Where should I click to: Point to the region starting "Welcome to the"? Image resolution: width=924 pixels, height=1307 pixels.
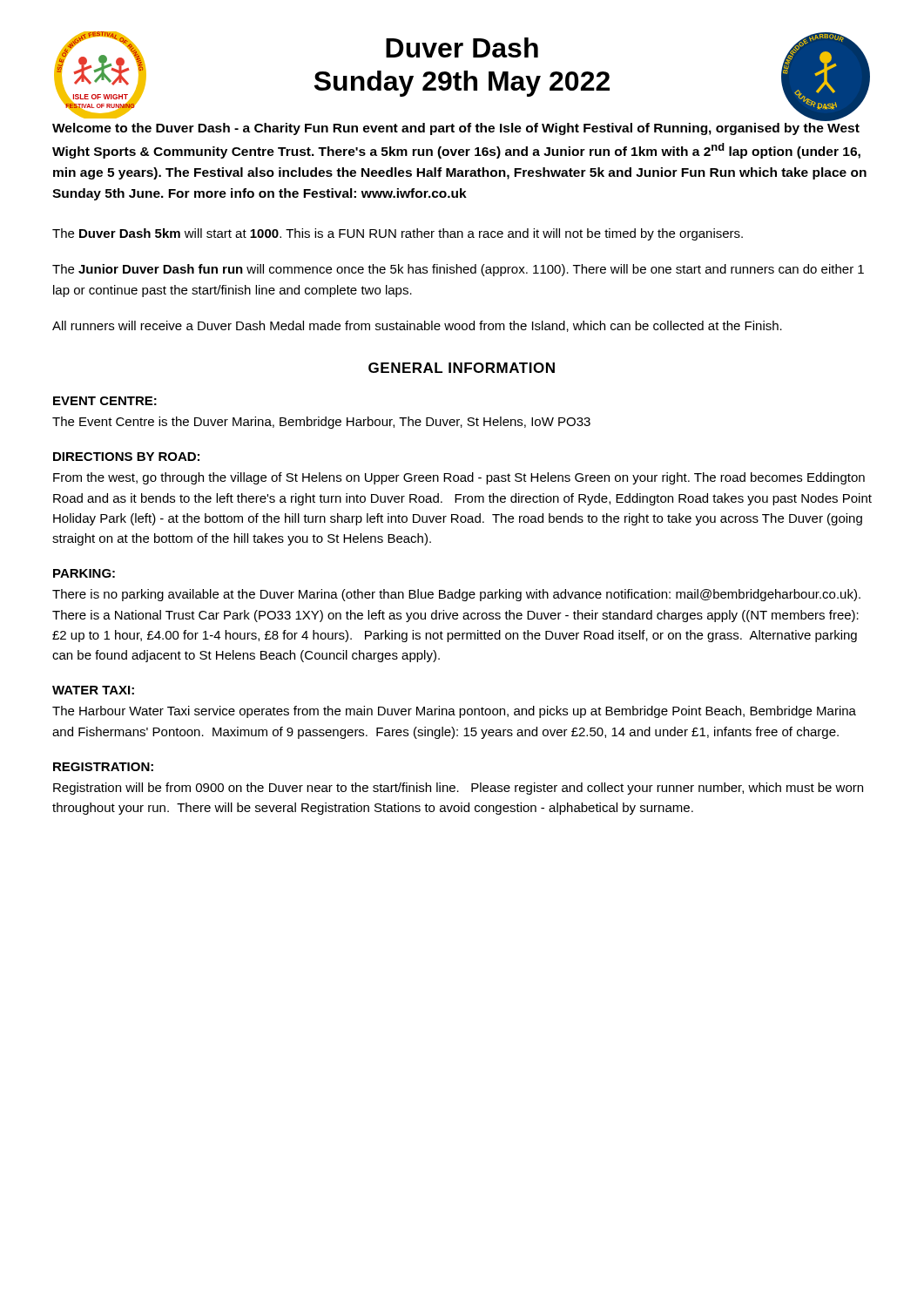tap(460, 160)
